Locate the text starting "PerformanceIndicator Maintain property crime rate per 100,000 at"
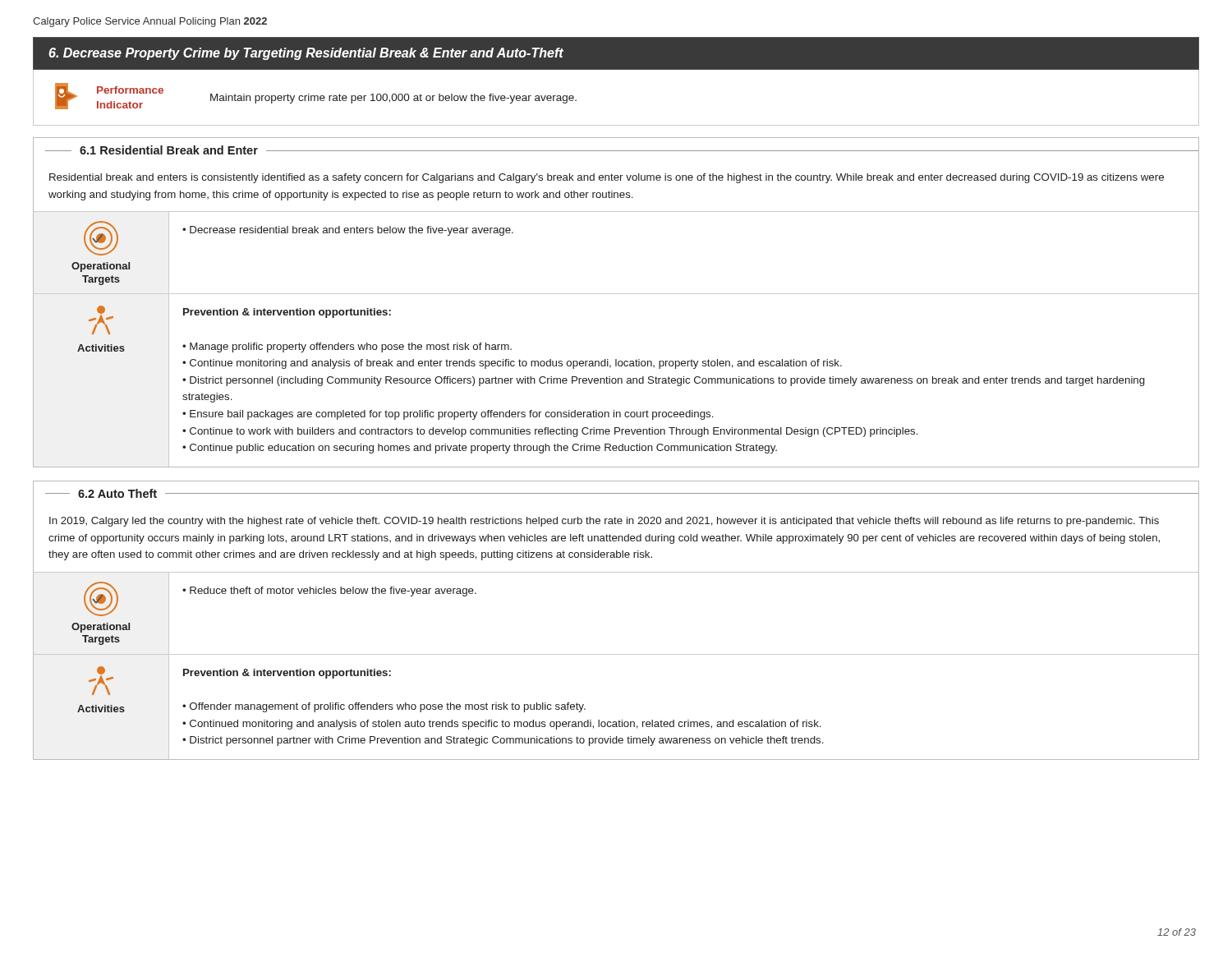 tap(311, 97)
